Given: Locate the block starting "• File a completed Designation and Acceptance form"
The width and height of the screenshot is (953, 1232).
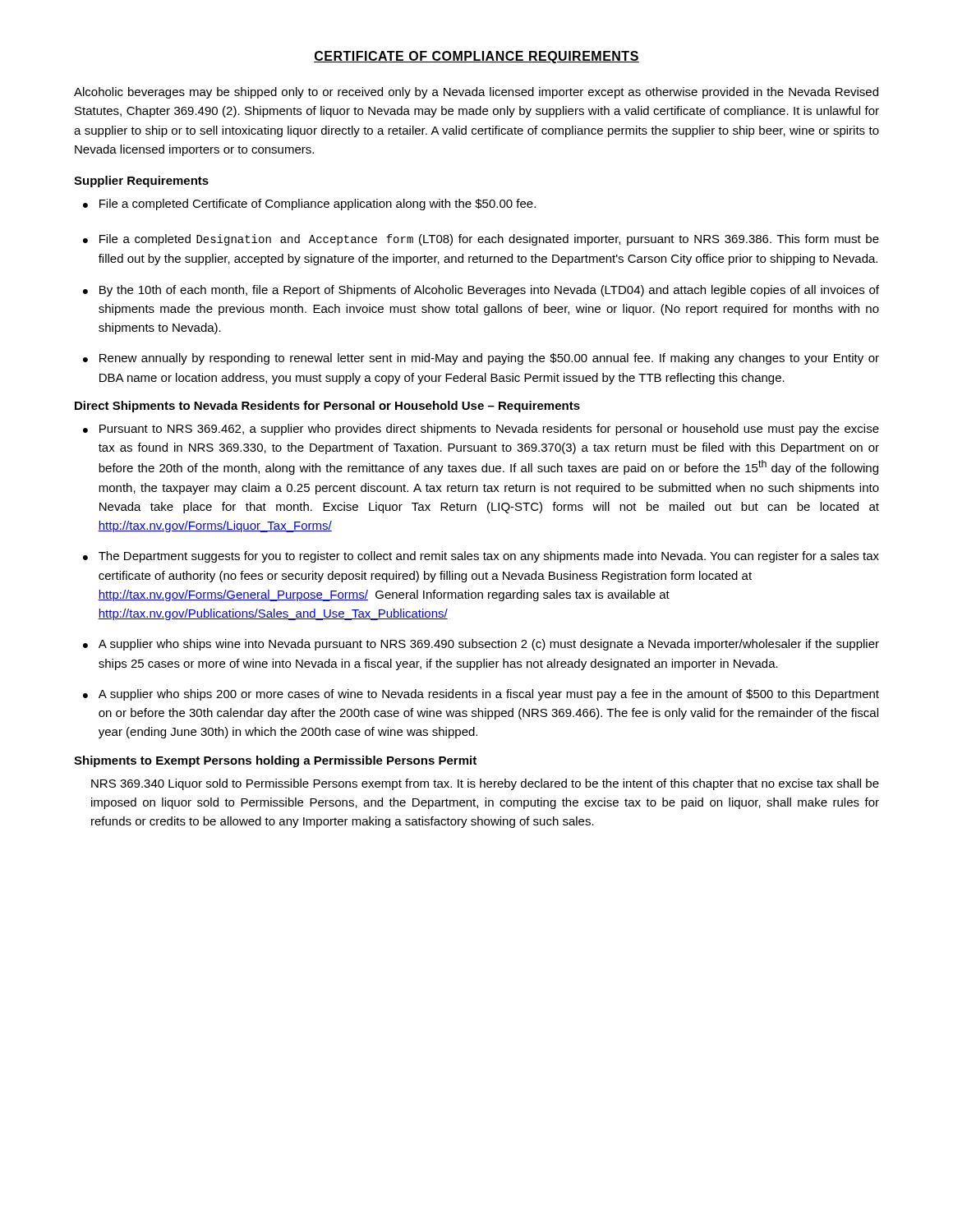Looking at the screenshot, I should (481, 248).
